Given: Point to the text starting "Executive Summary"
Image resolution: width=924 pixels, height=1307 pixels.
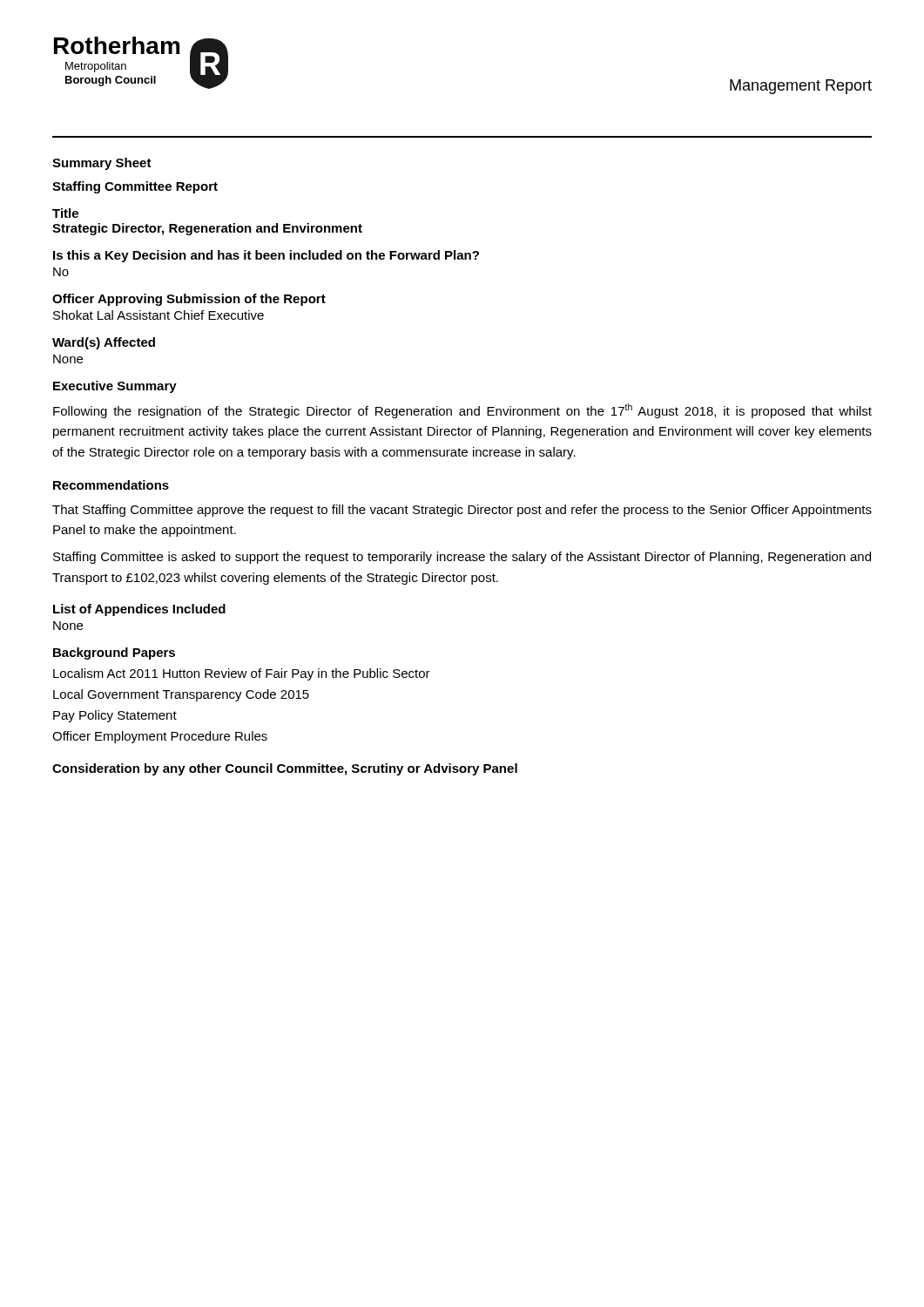Looking at the screenshot, I should pyautogui.click(x=114, y=386).
